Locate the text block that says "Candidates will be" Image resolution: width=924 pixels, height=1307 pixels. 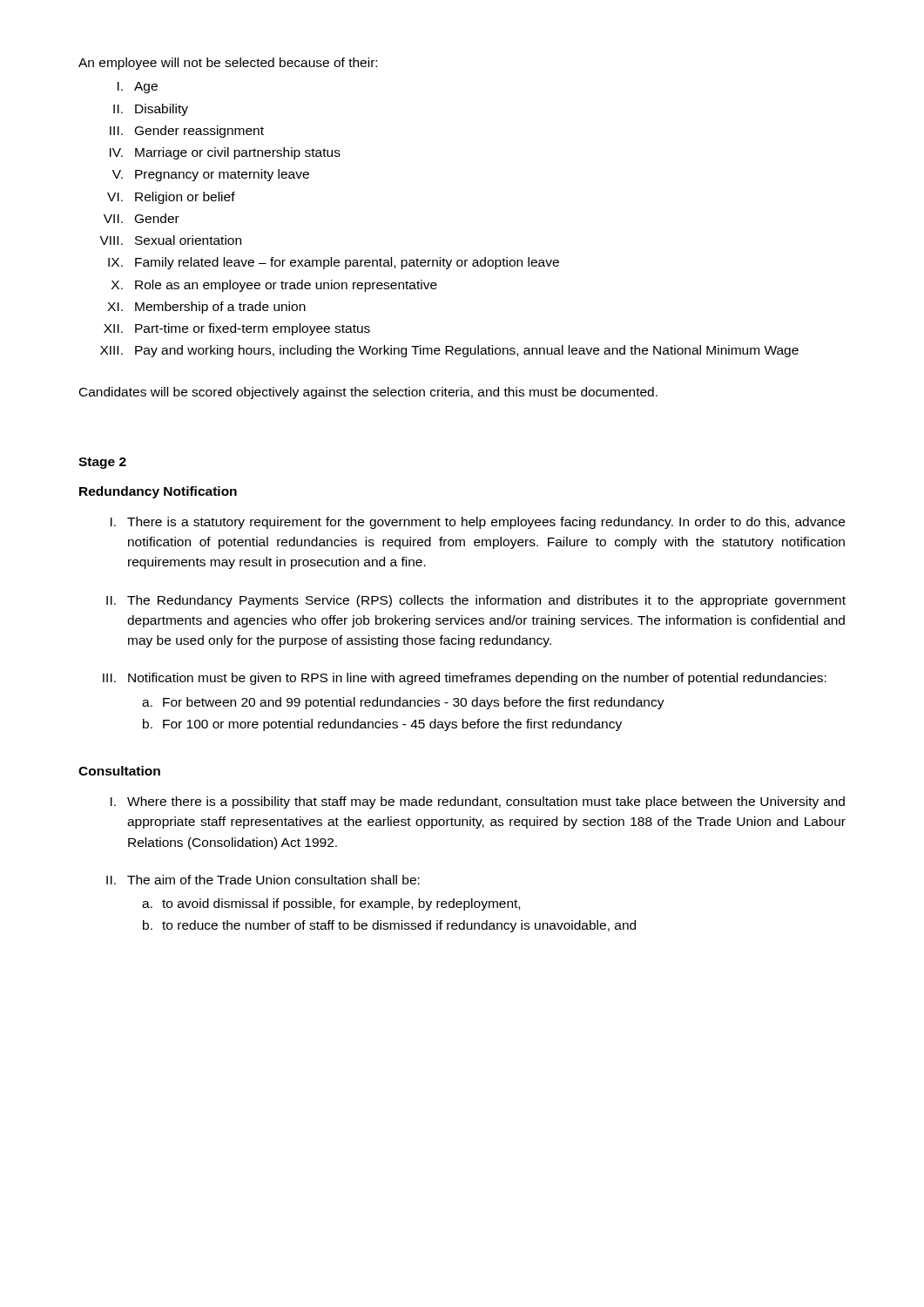(x=368, y=391)
